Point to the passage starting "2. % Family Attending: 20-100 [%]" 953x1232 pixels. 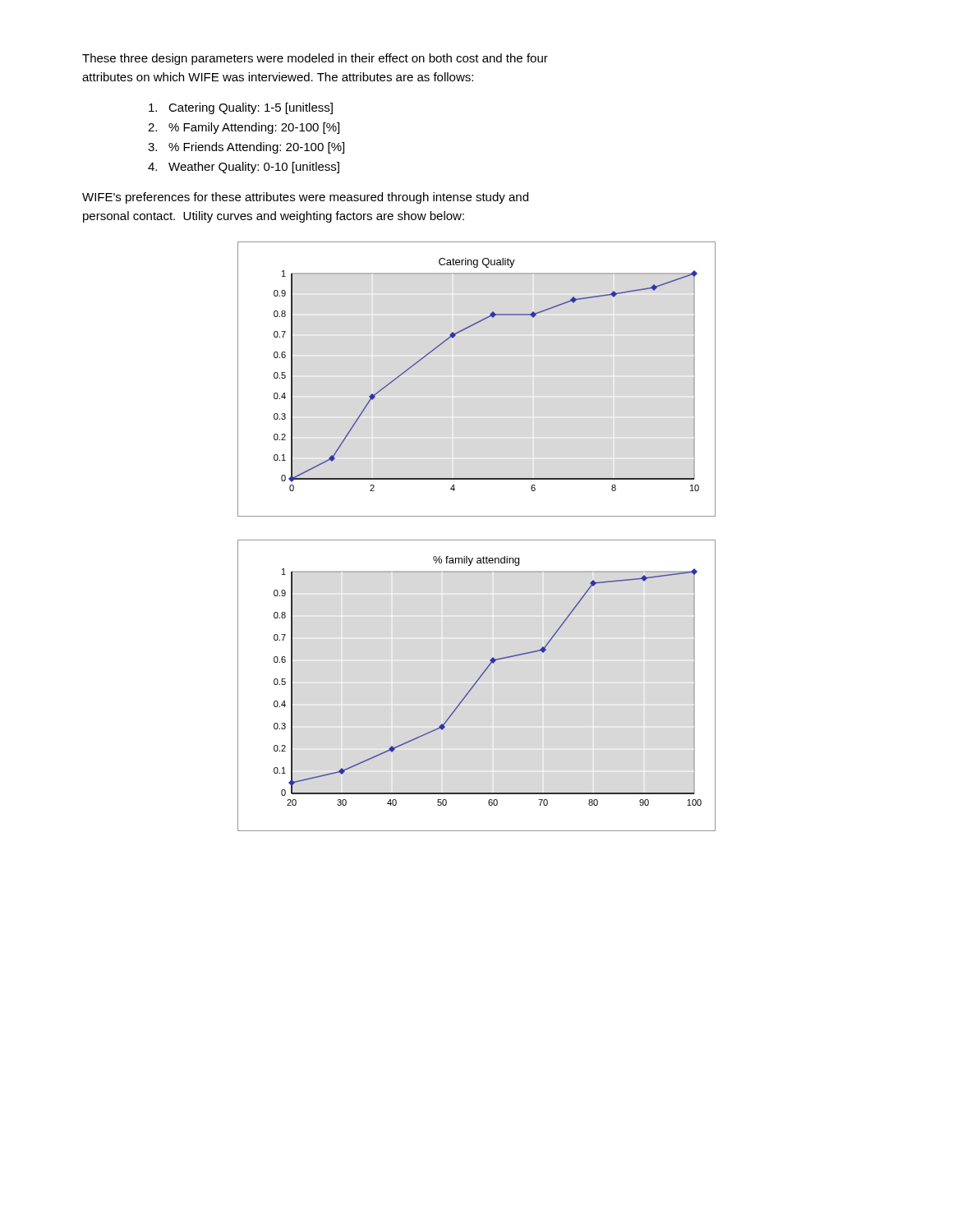244,127
